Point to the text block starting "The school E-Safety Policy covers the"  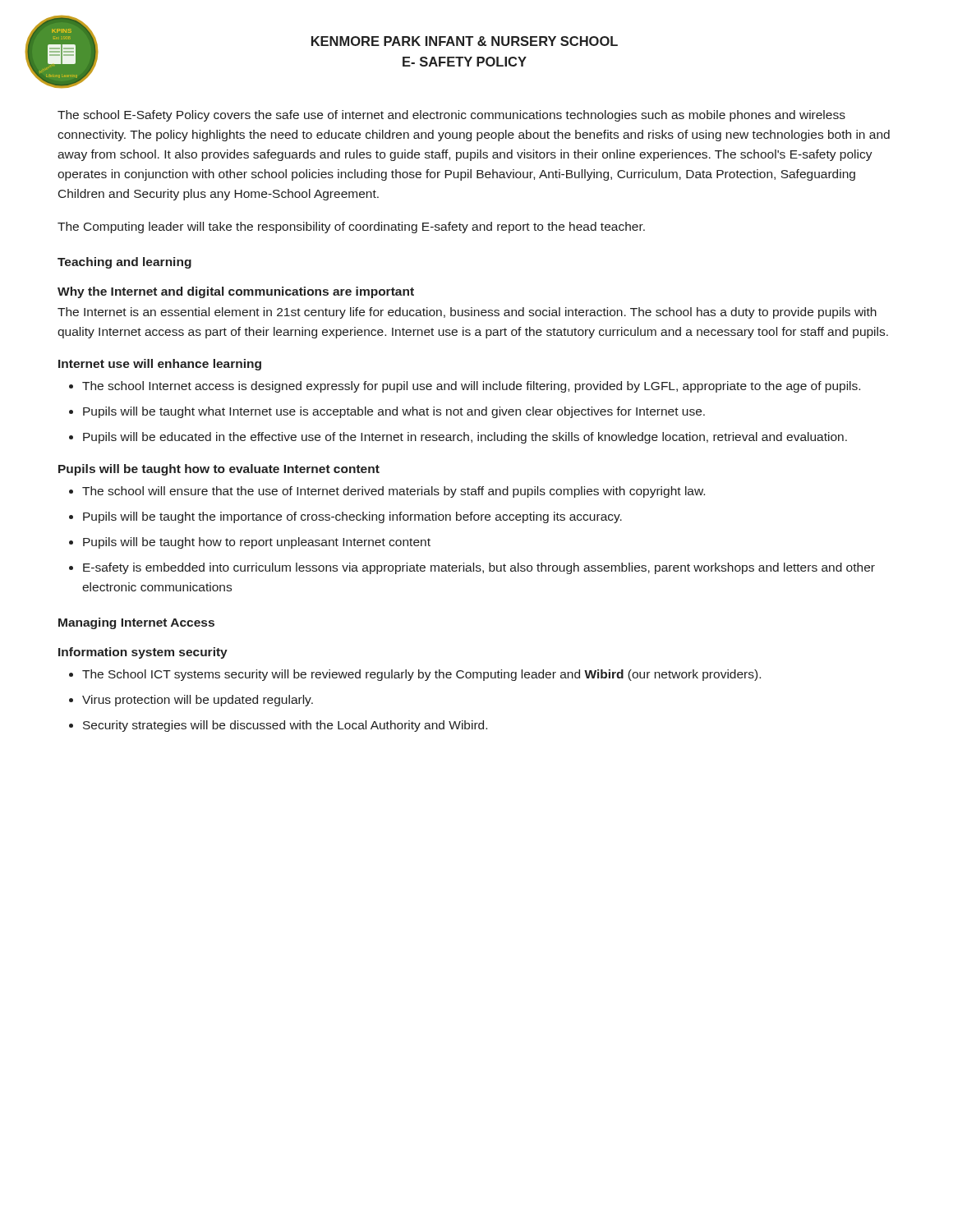click(x=474, y=154)
